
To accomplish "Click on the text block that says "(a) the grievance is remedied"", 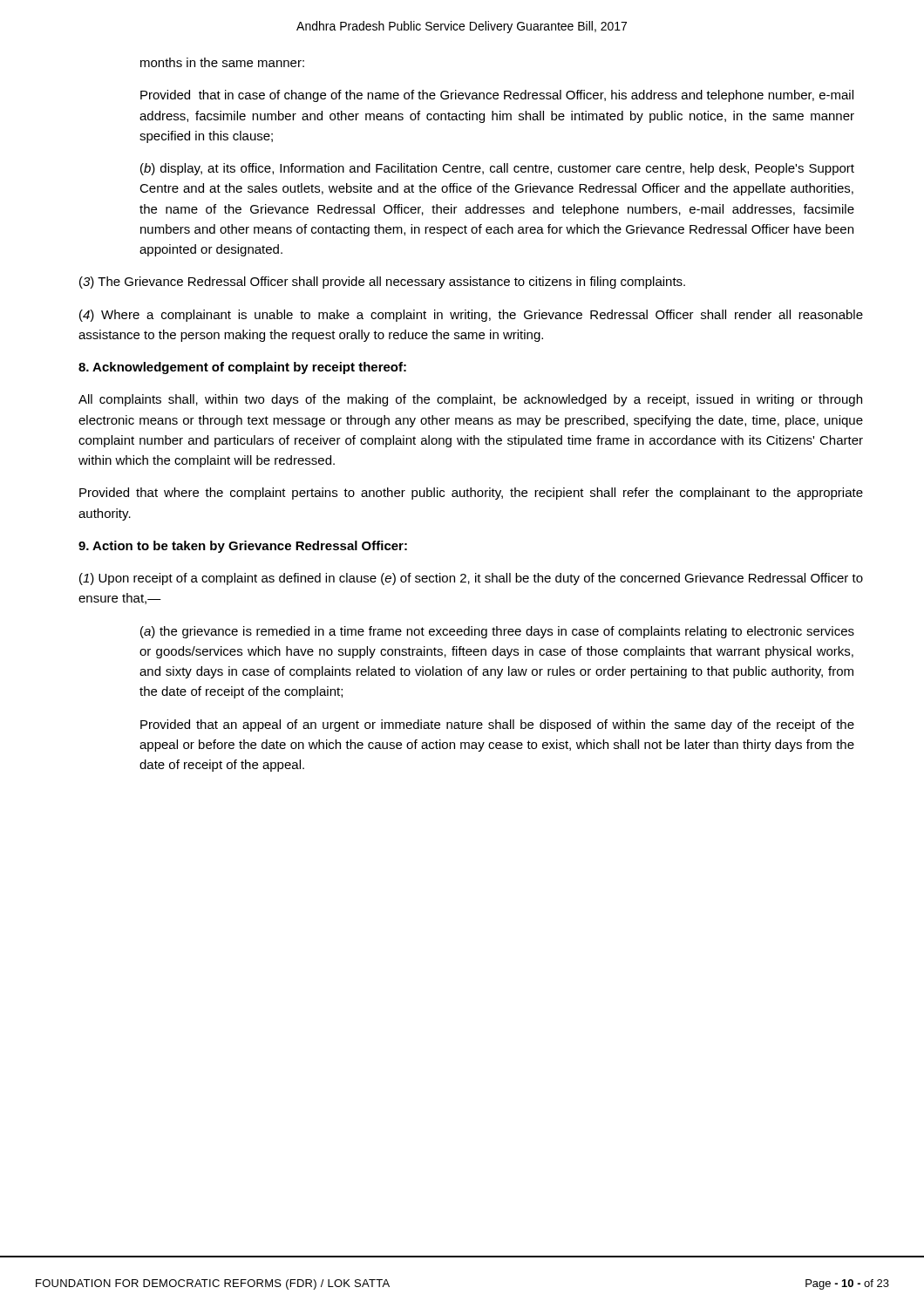I will coord(497,661).
